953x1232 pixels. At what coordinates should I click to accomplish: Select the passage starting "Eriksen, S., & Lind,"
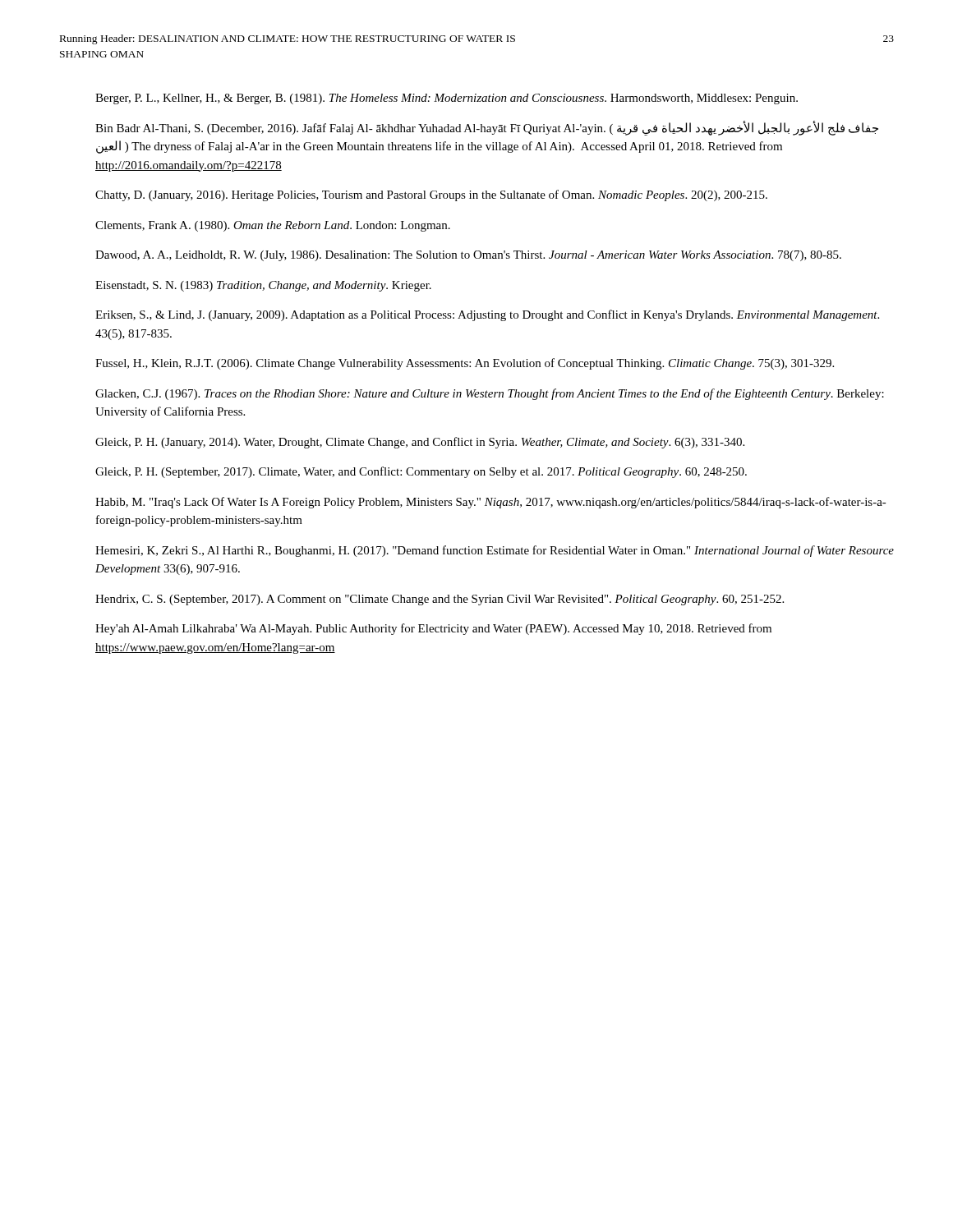coord(476,324)
